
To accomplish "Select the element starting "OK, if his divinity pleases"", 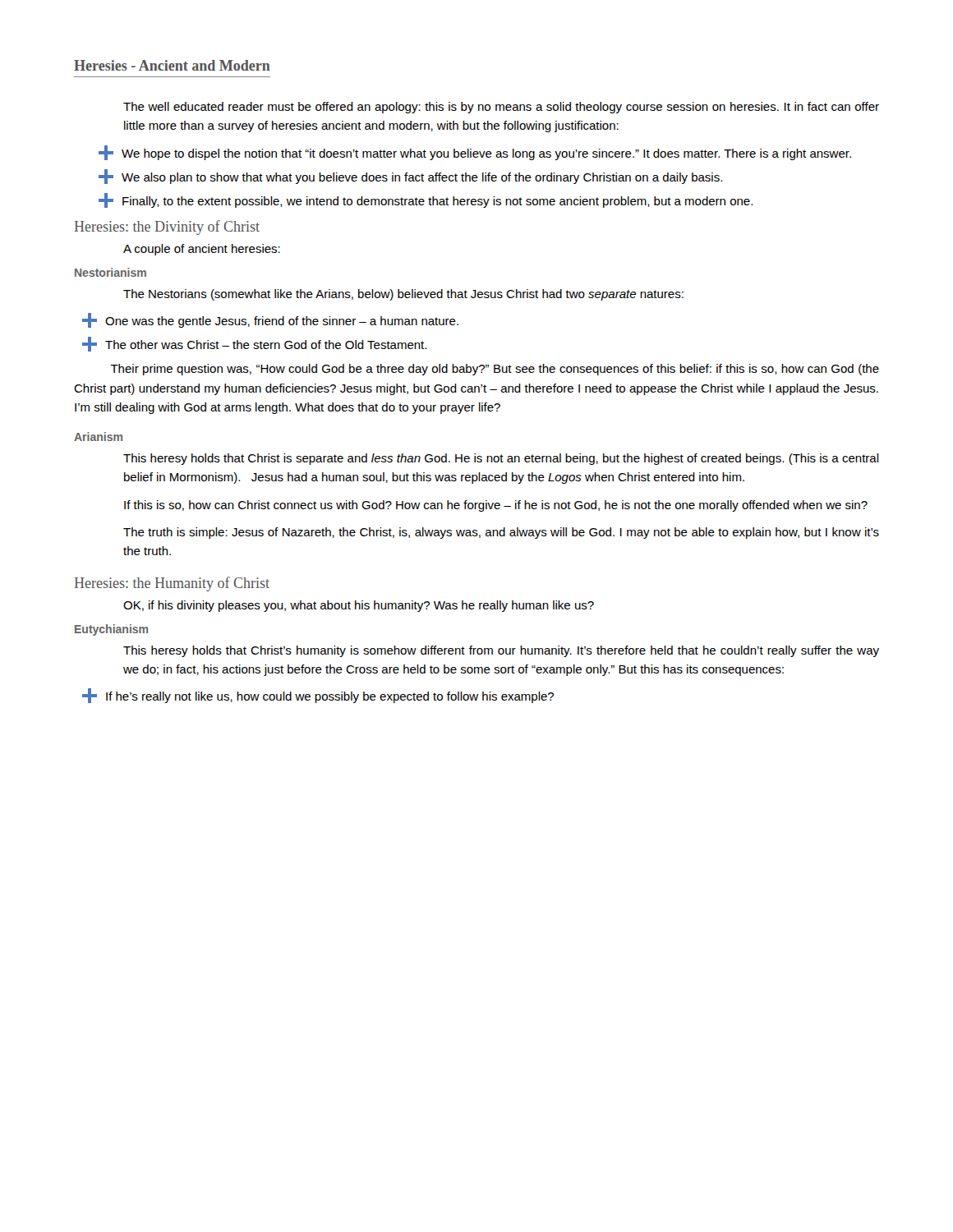I will coord(359,605).
